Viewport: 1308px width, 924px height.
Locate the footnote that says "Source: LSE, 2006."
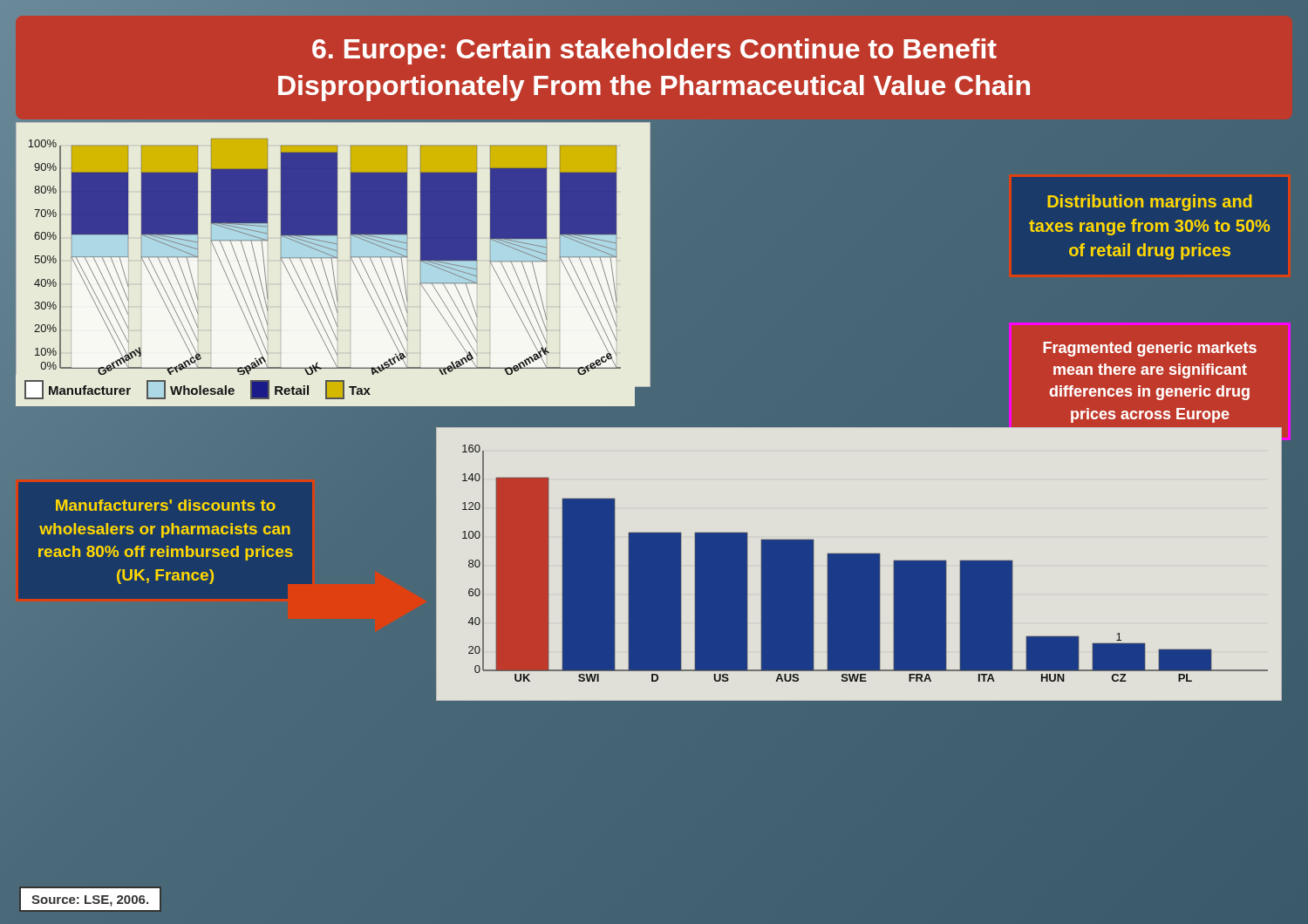coord(90,899)
